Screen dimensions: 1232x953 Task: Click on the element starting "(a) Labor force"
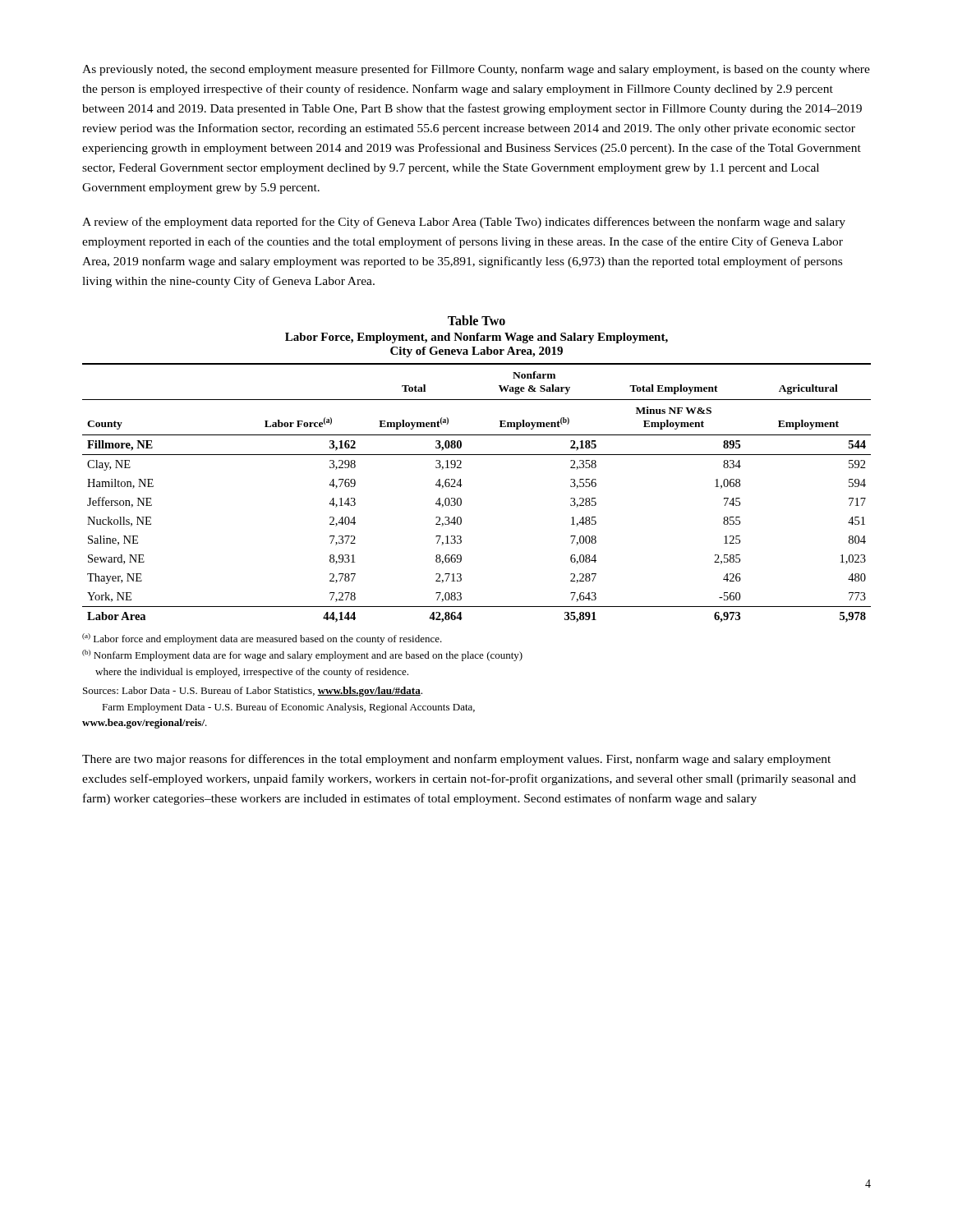pyautogui.click(x=302, y=654)
